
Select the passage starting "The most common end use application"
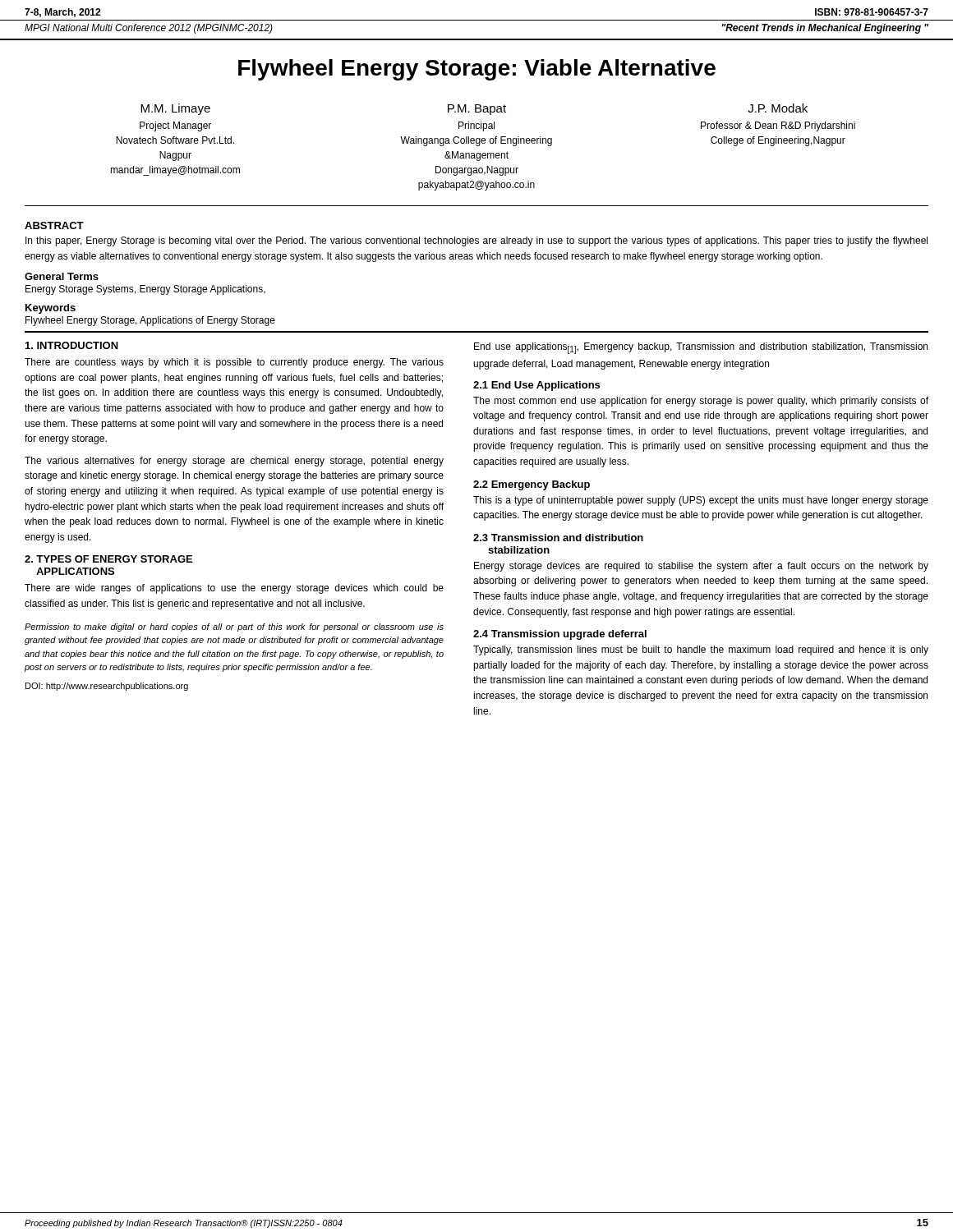(x=701, y=431)
